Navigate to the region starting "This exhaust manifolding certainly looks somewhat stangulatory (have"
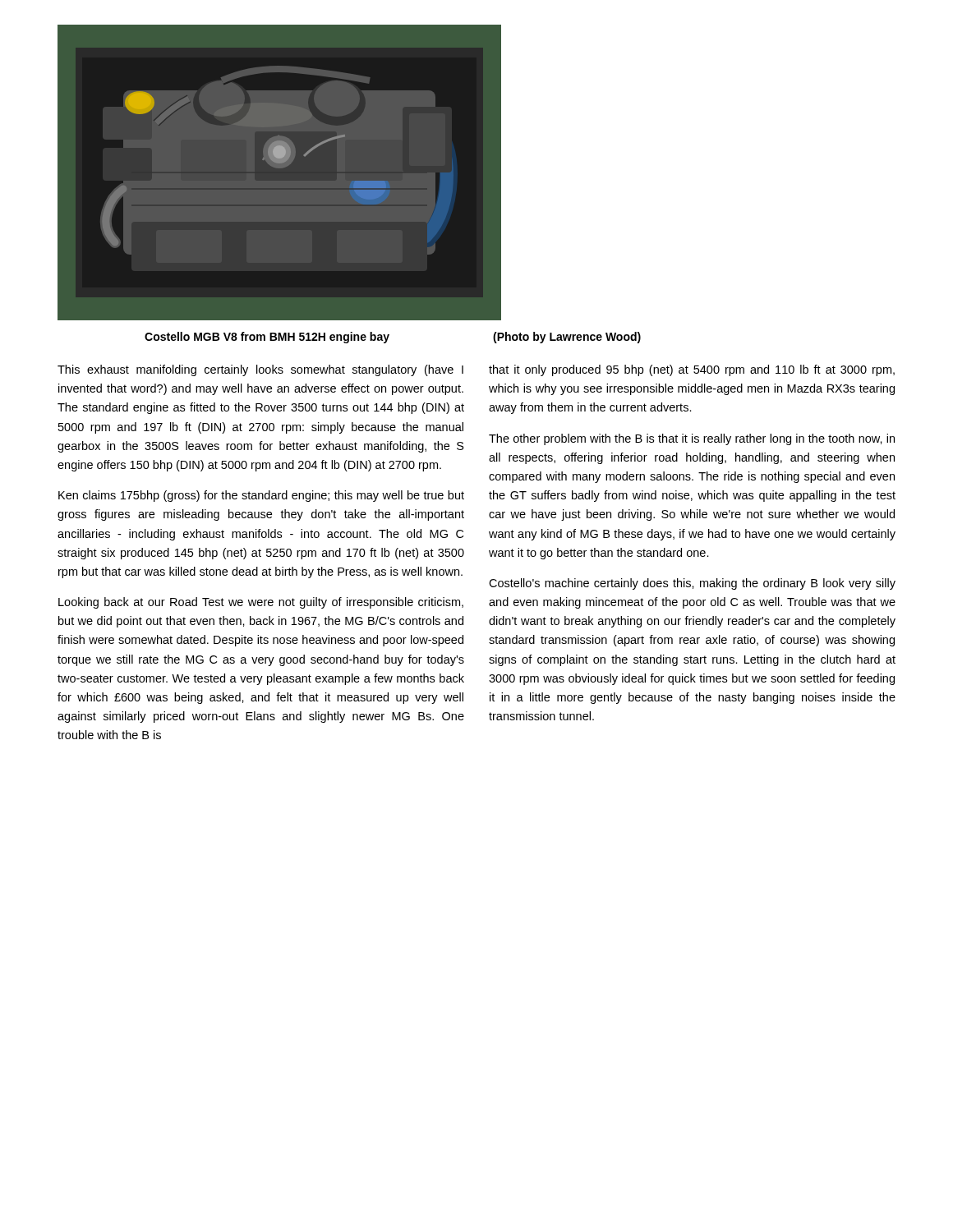The width and height of the screenshot is (953, 1232). (261, 418)
